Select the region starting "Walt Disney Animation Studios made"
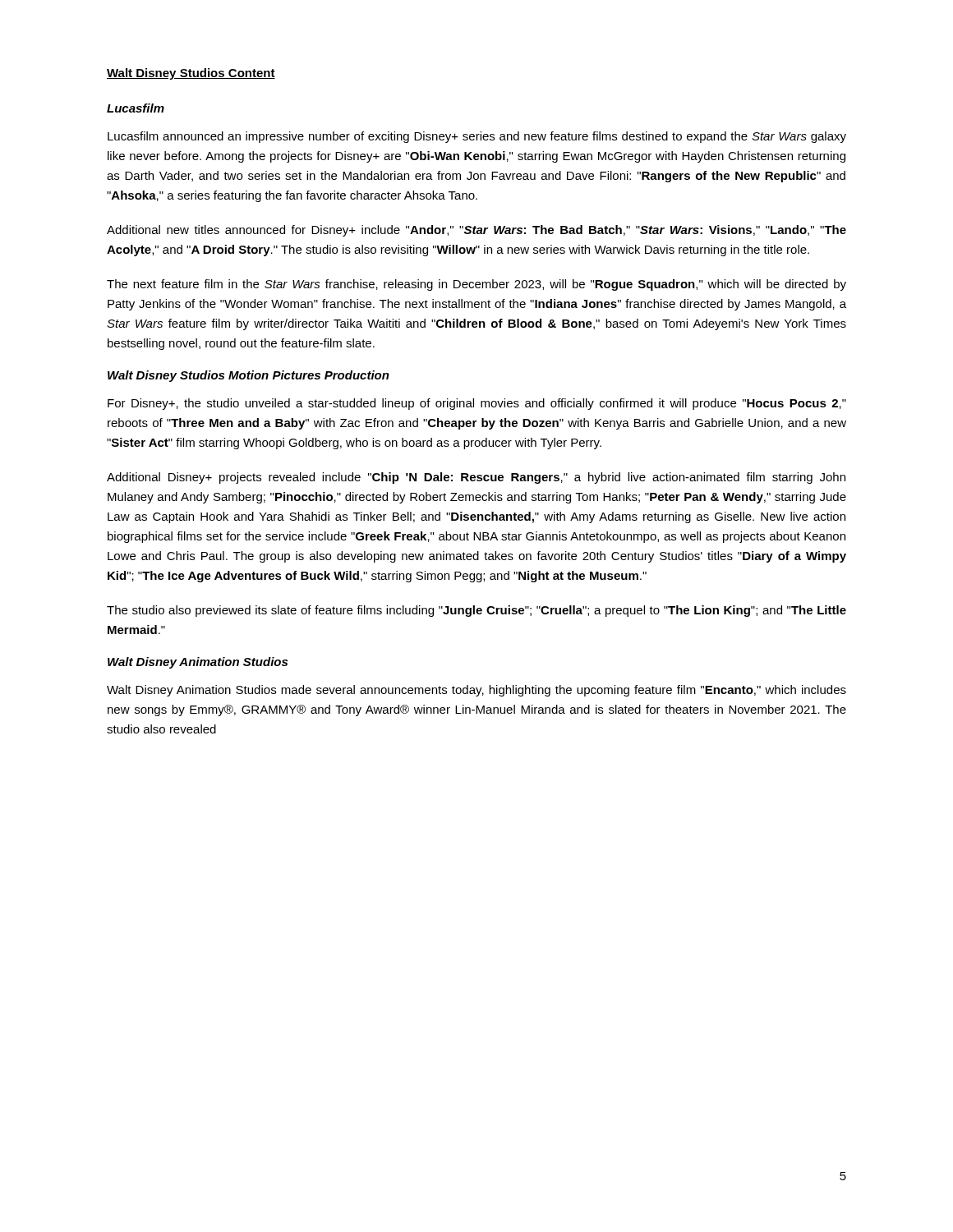The image size is (953, 1232). click(x=476, y=709)
